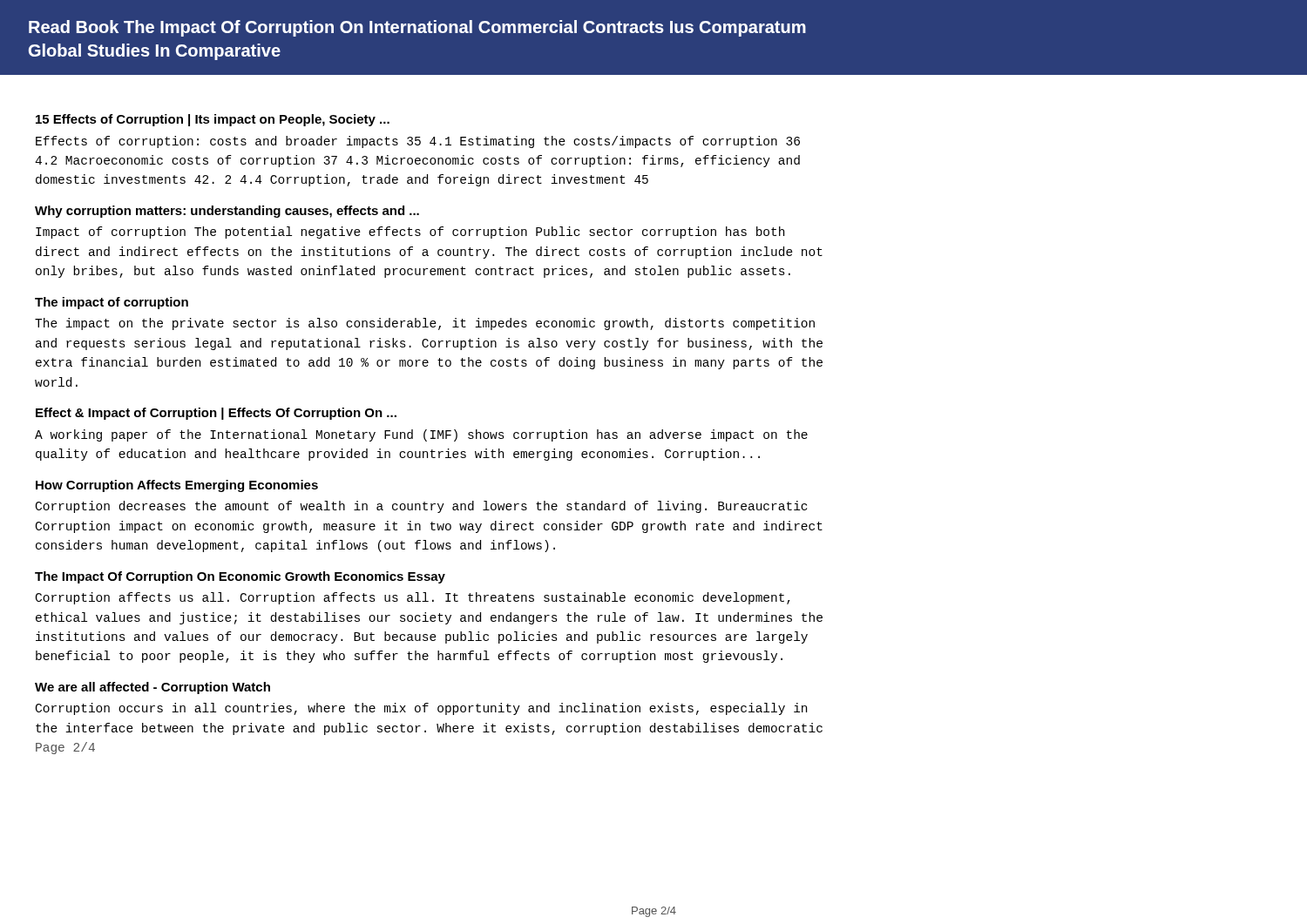Click on the passage starting "A working paper of the International"
Image resolution: width=1307 pixels, height=924 pixels.
pyautogui.click(x=422, y=445)
